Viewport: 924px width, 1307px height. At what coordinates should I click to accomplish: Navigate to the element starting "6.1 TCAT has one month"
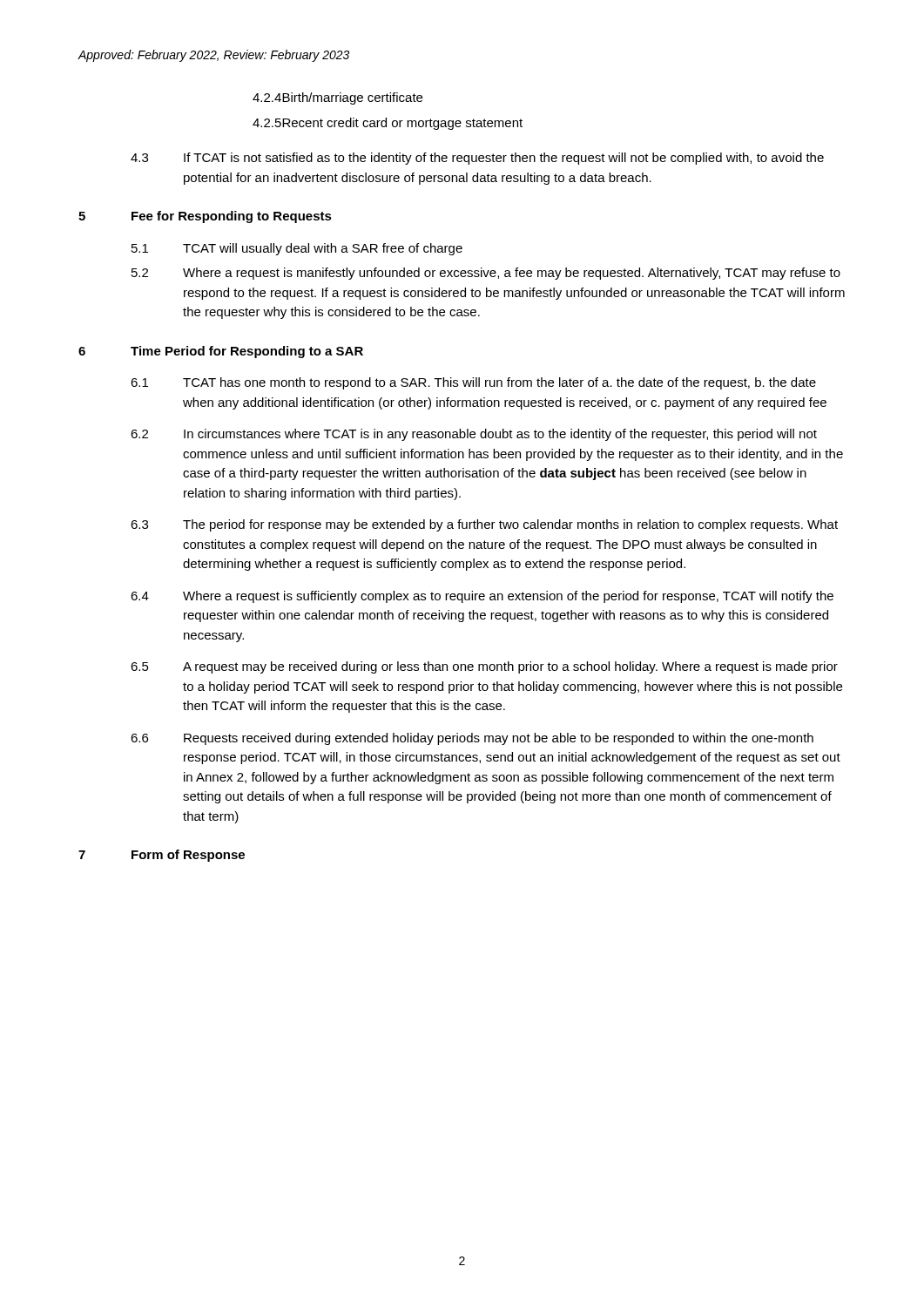tap(462, 392)
